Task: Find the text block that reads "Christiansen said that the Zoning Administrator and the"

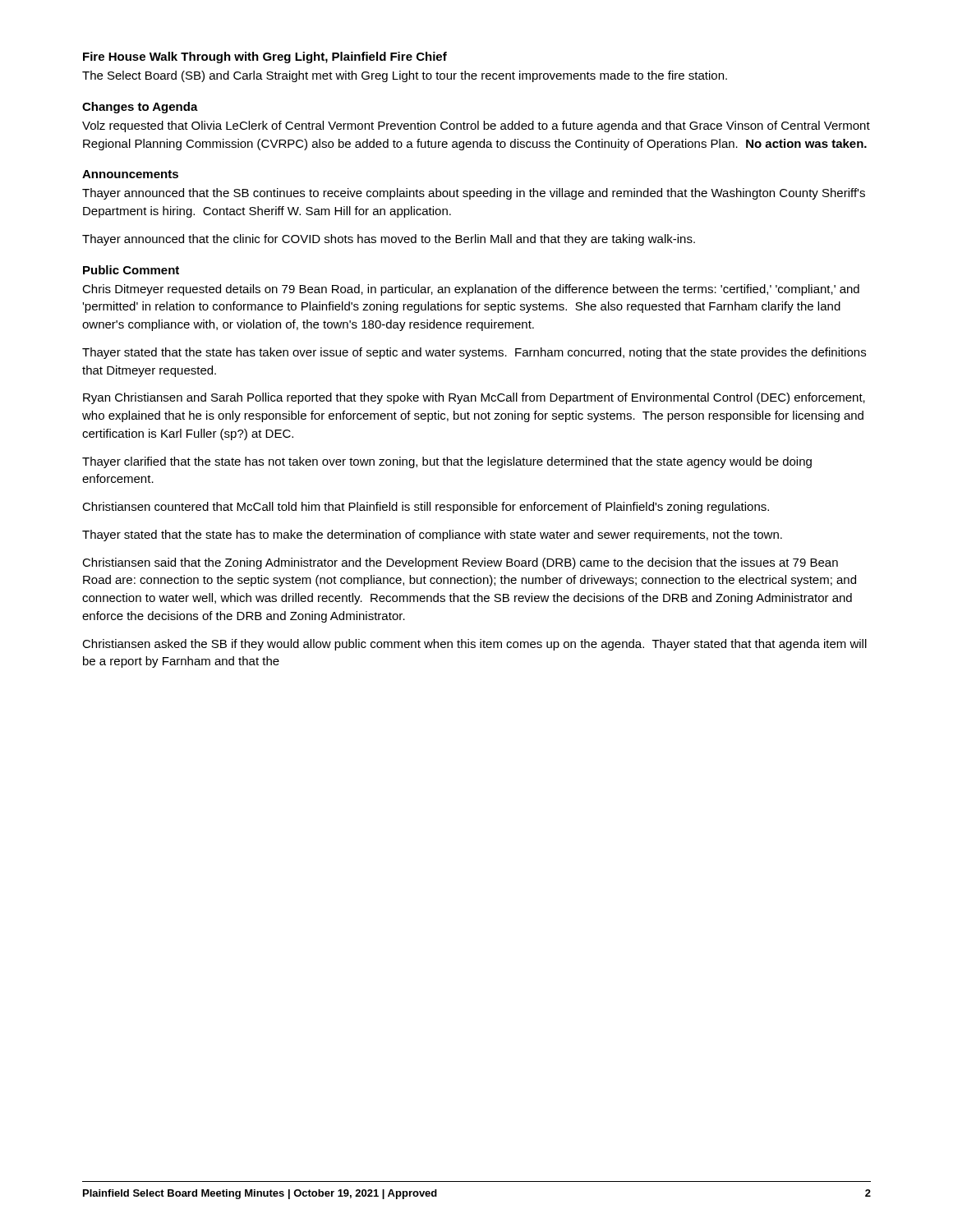Action: click(x=469, y=589)
